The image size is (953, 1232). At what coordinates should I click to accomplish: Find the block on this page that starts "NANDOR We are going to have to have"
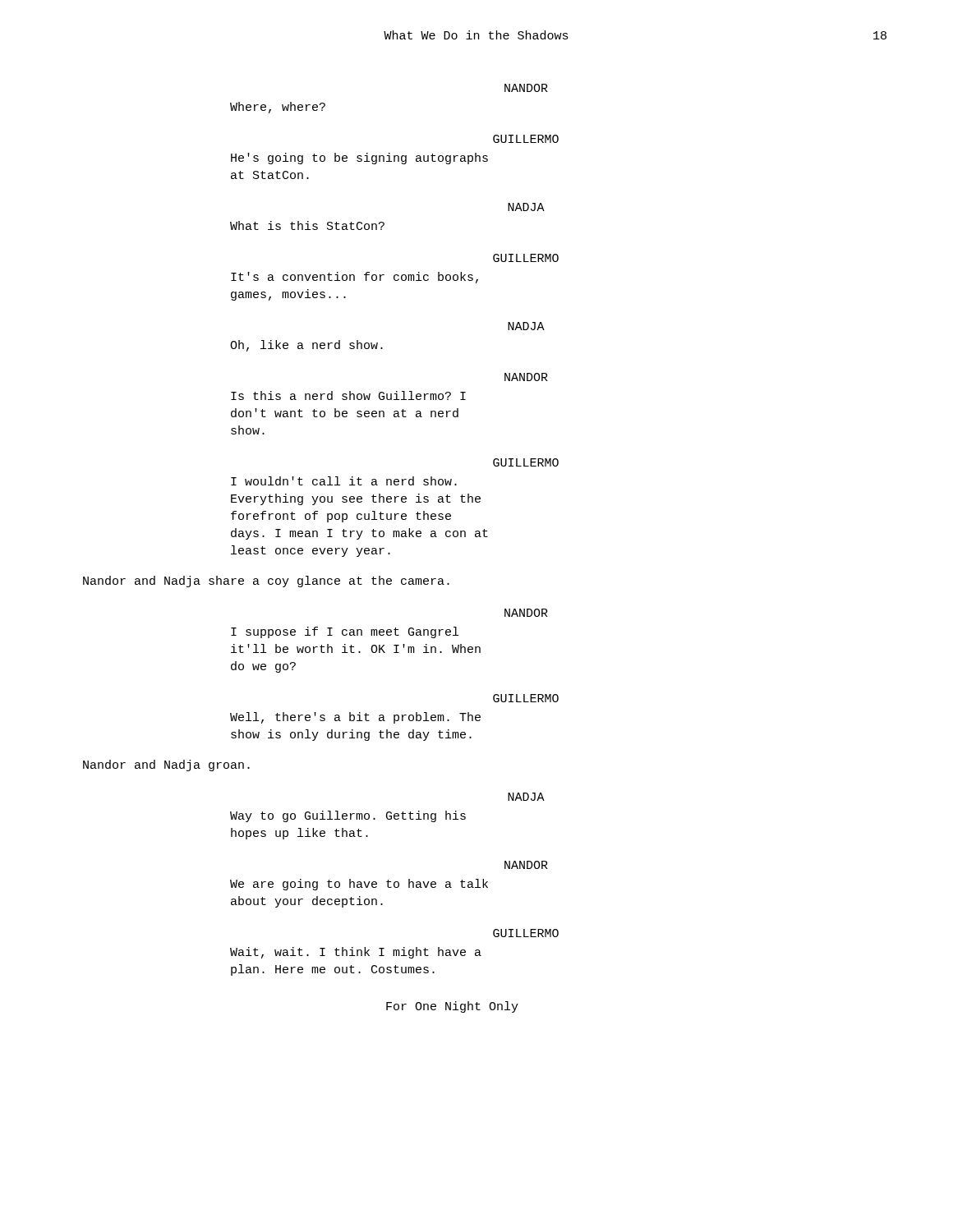pyautogui.click(x=526, y=865)
